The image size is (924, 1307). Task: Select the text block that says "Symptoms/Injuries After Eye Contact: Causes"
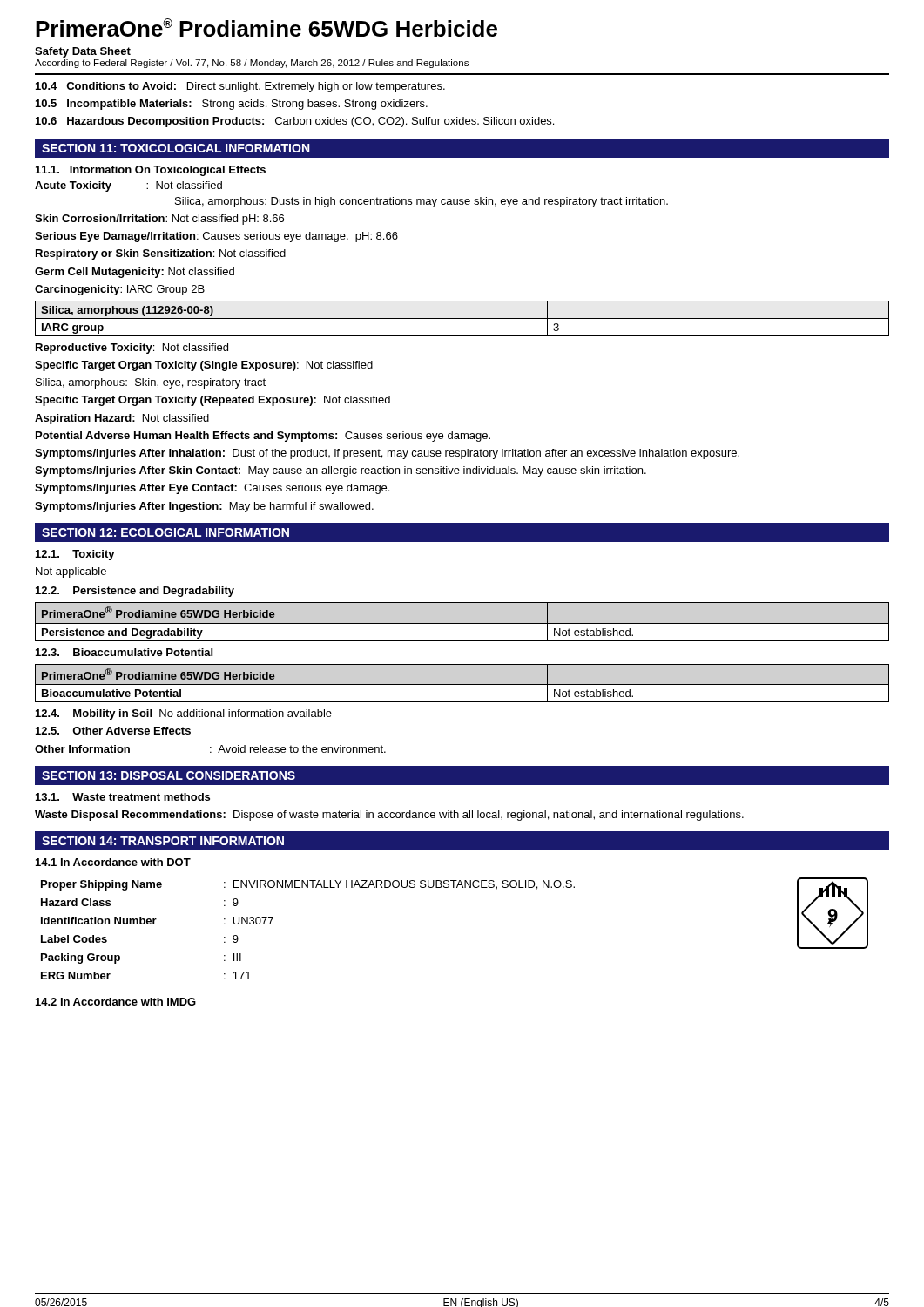pyautogui.click(x=213, y=488)
